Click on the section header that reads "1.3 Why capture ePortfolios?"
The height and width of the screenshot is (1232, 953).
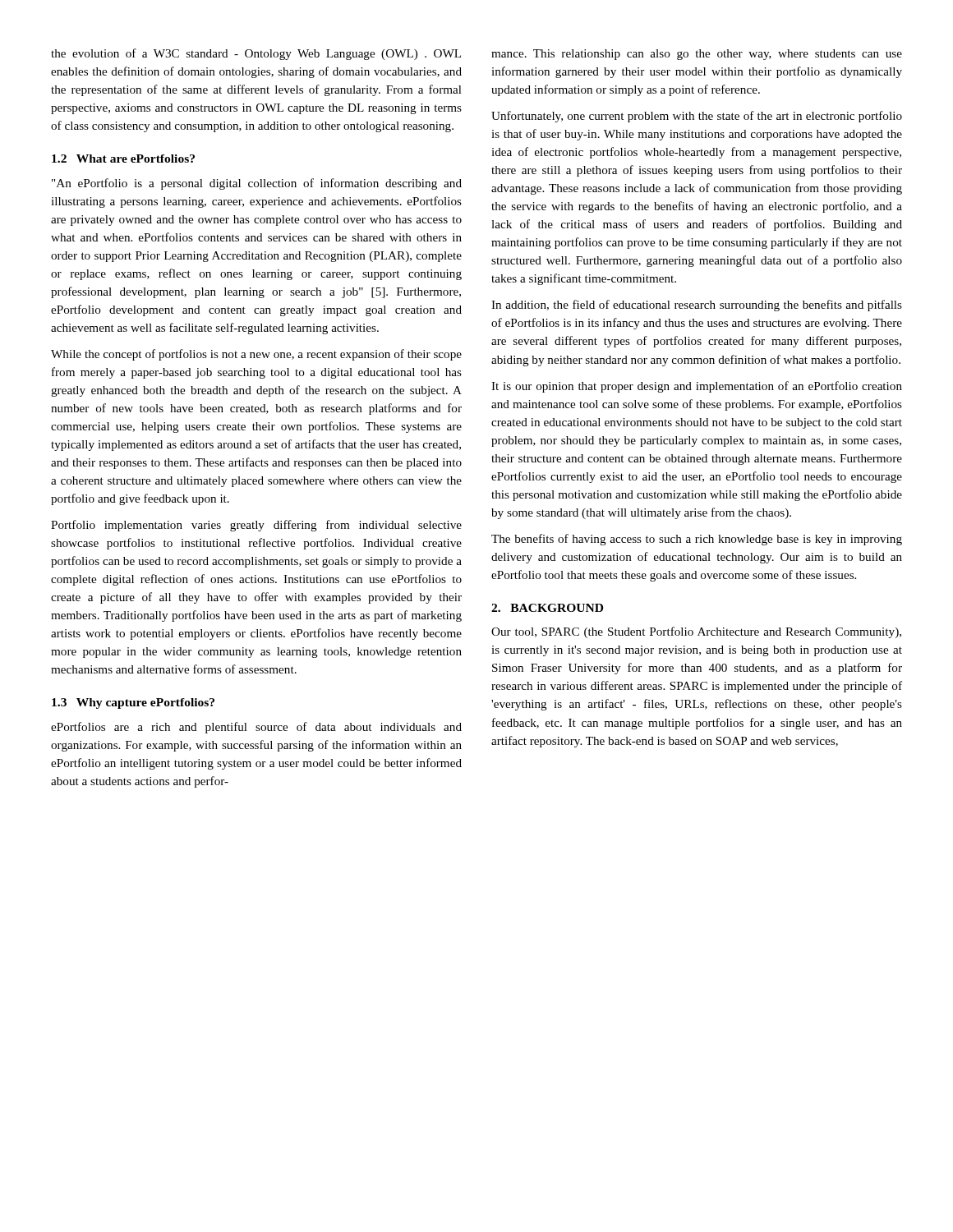click(133, 702)
